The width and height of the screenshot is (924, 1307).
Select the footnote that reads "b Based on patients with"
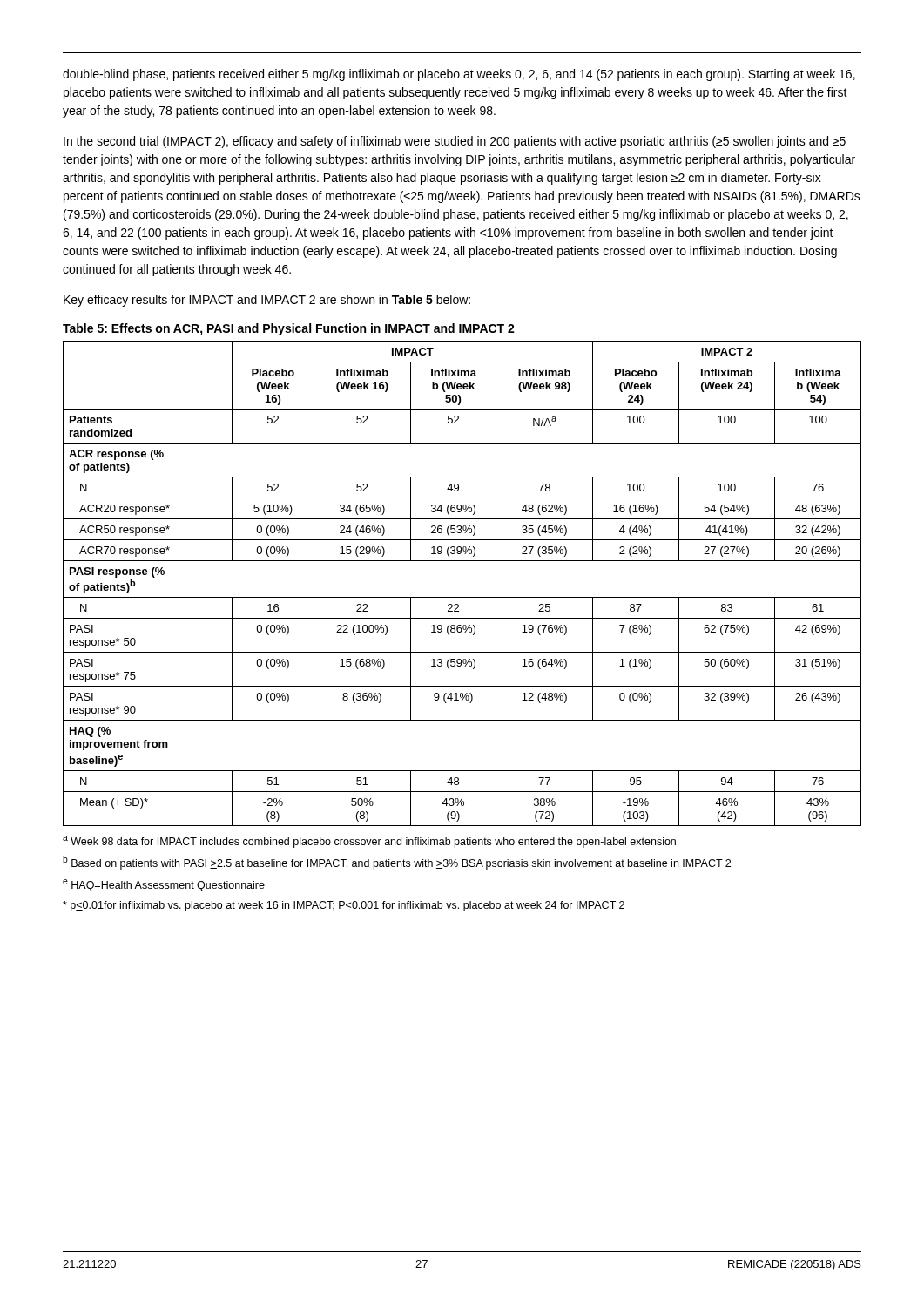[x=397, y=862]
